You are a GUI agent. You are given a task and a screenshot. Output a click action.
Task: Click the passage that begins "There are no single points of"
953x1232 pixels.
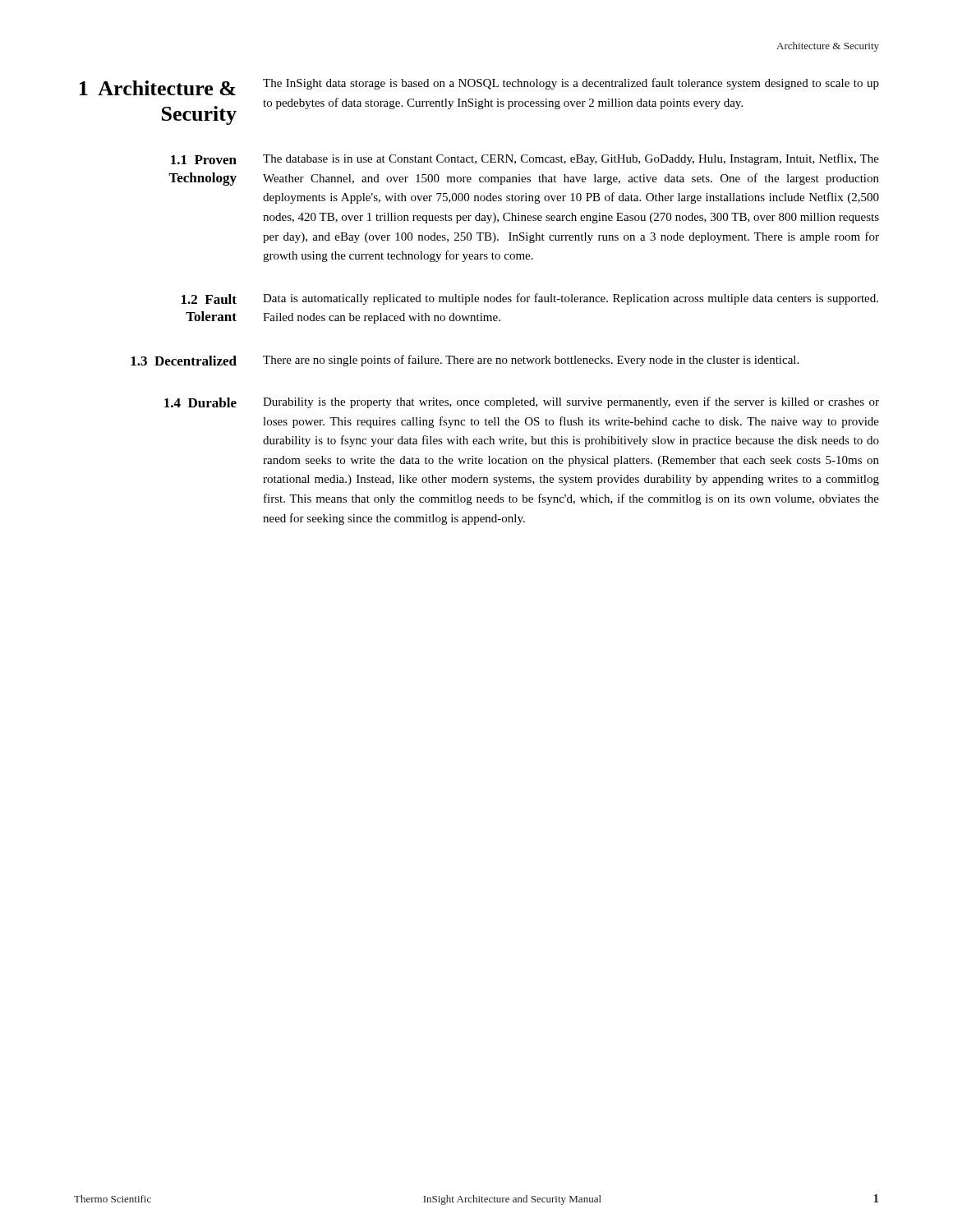[531, 360]
